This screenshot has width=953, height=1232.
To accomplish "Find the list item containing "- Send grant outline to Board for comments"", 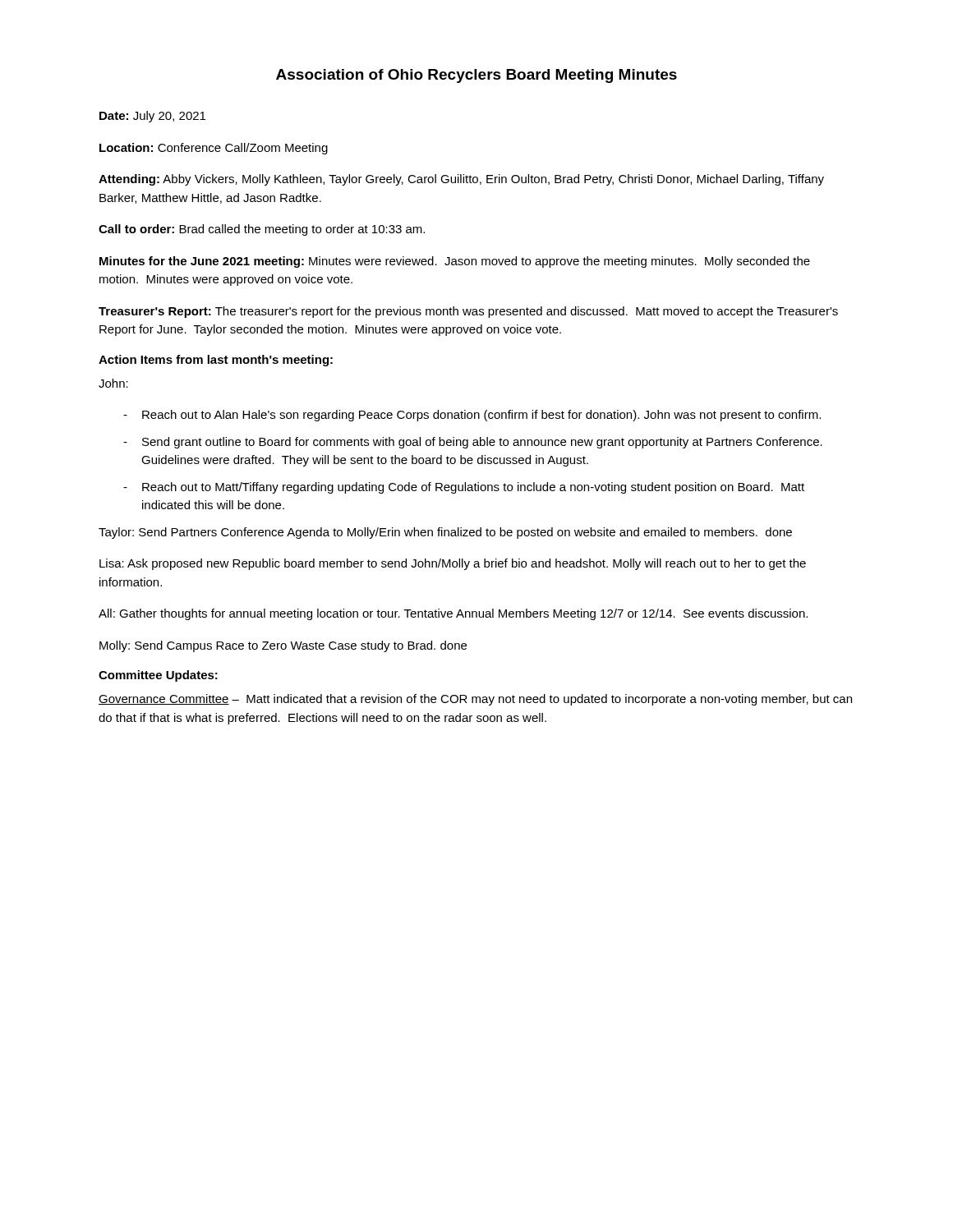I will click(489, 451).
